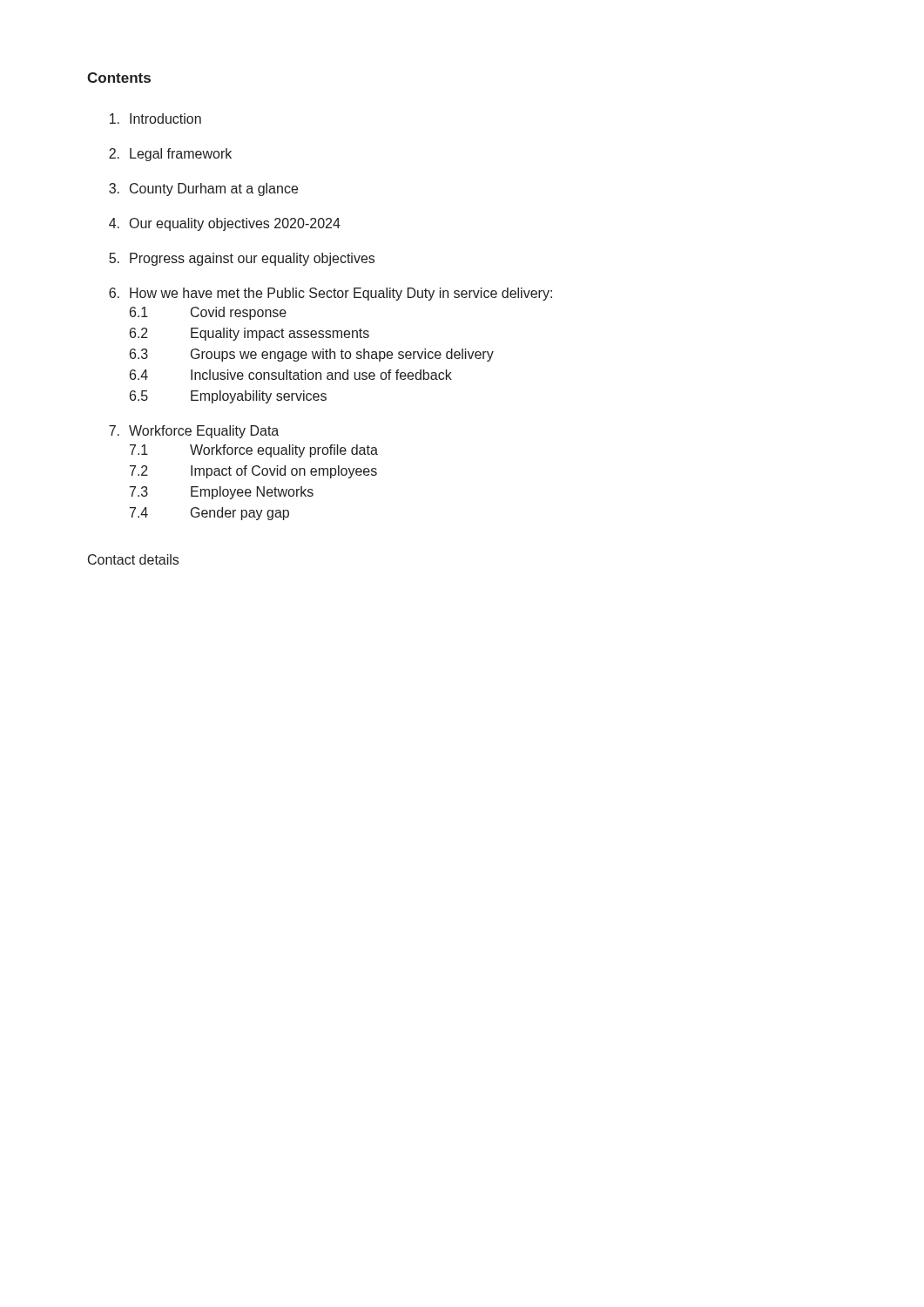Find the text starting "Contact details"
Image resolution: width=924 pixels, height=1307 pixels.
click(x=133, y=560)
